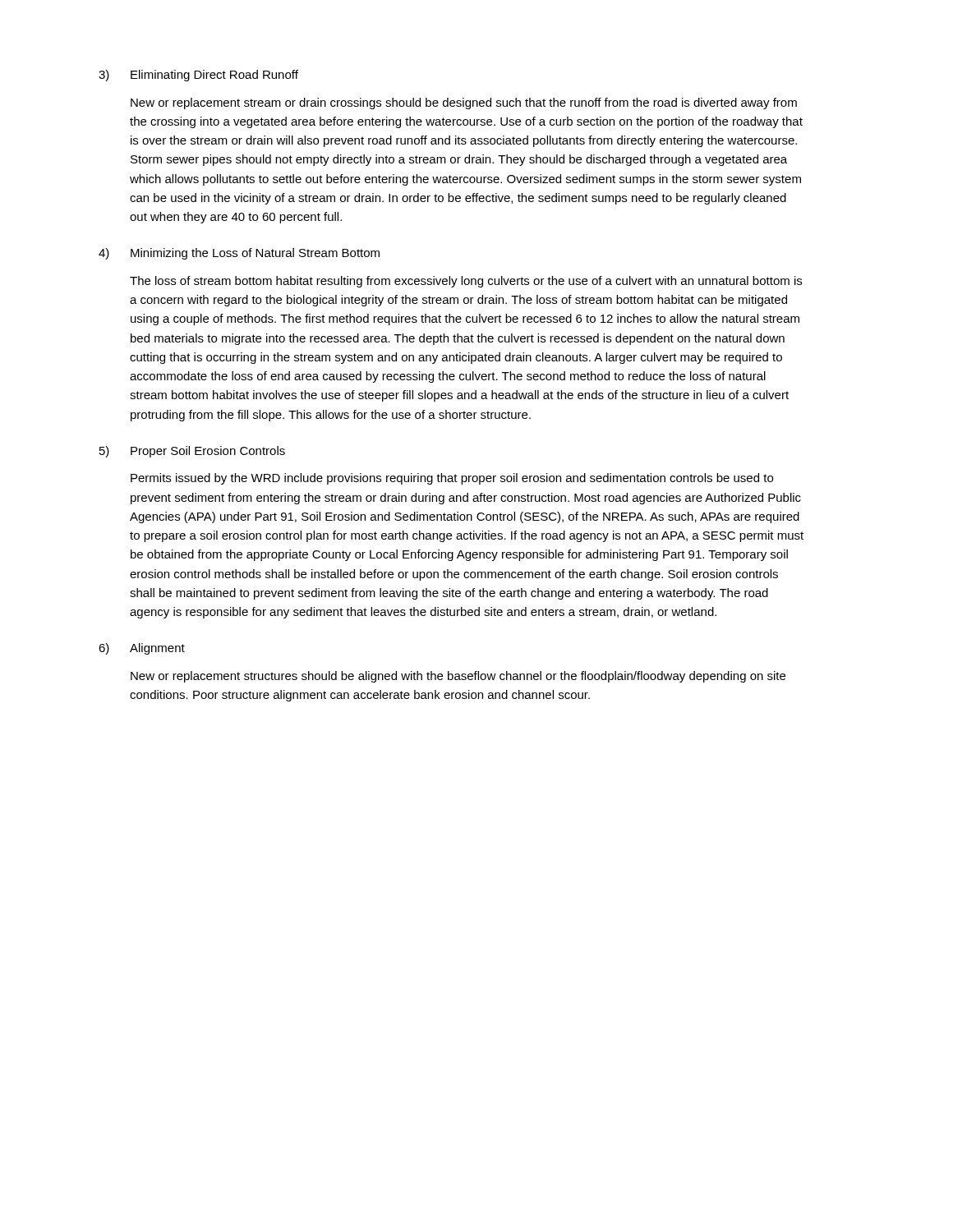Click on the text block starting "3) Eliminating Direct"
Viewport: 953px width, 1232px height.
tap(198, 75)
